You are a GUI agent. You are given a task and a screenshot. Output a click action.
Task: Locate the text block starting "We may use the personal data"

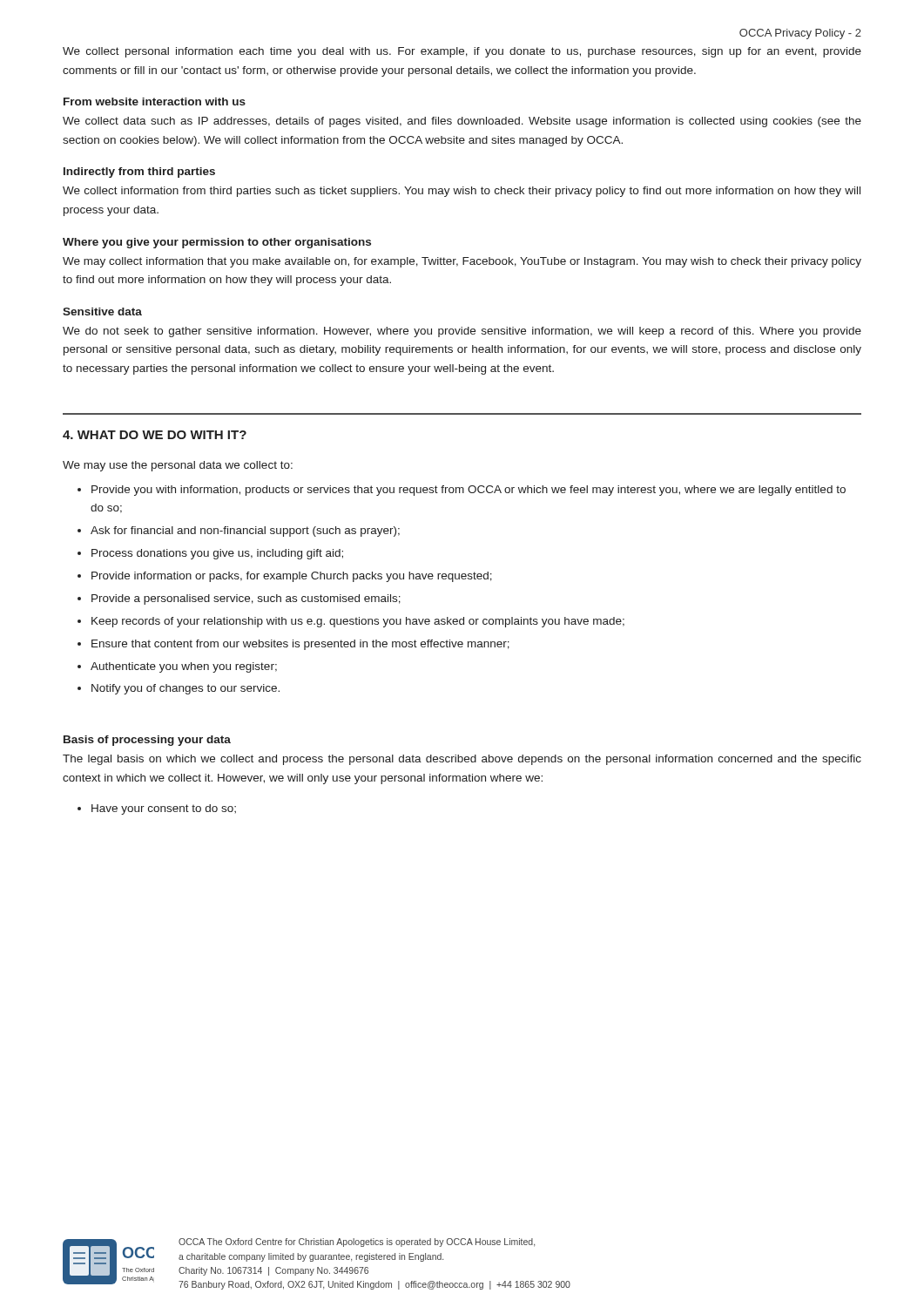click(178, 465)
